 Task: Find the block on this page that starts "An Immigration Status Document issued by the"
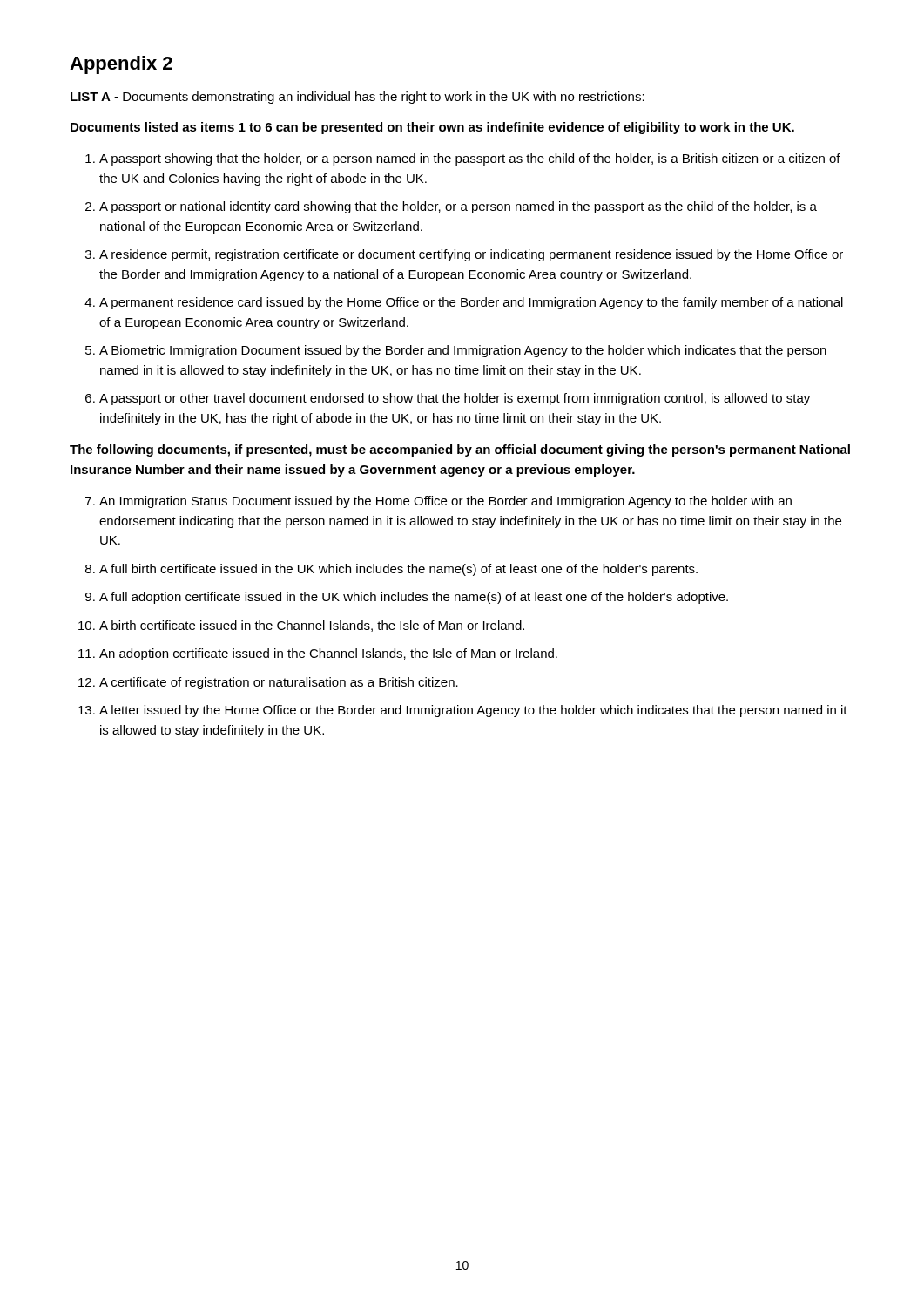[x=471, y=520]
